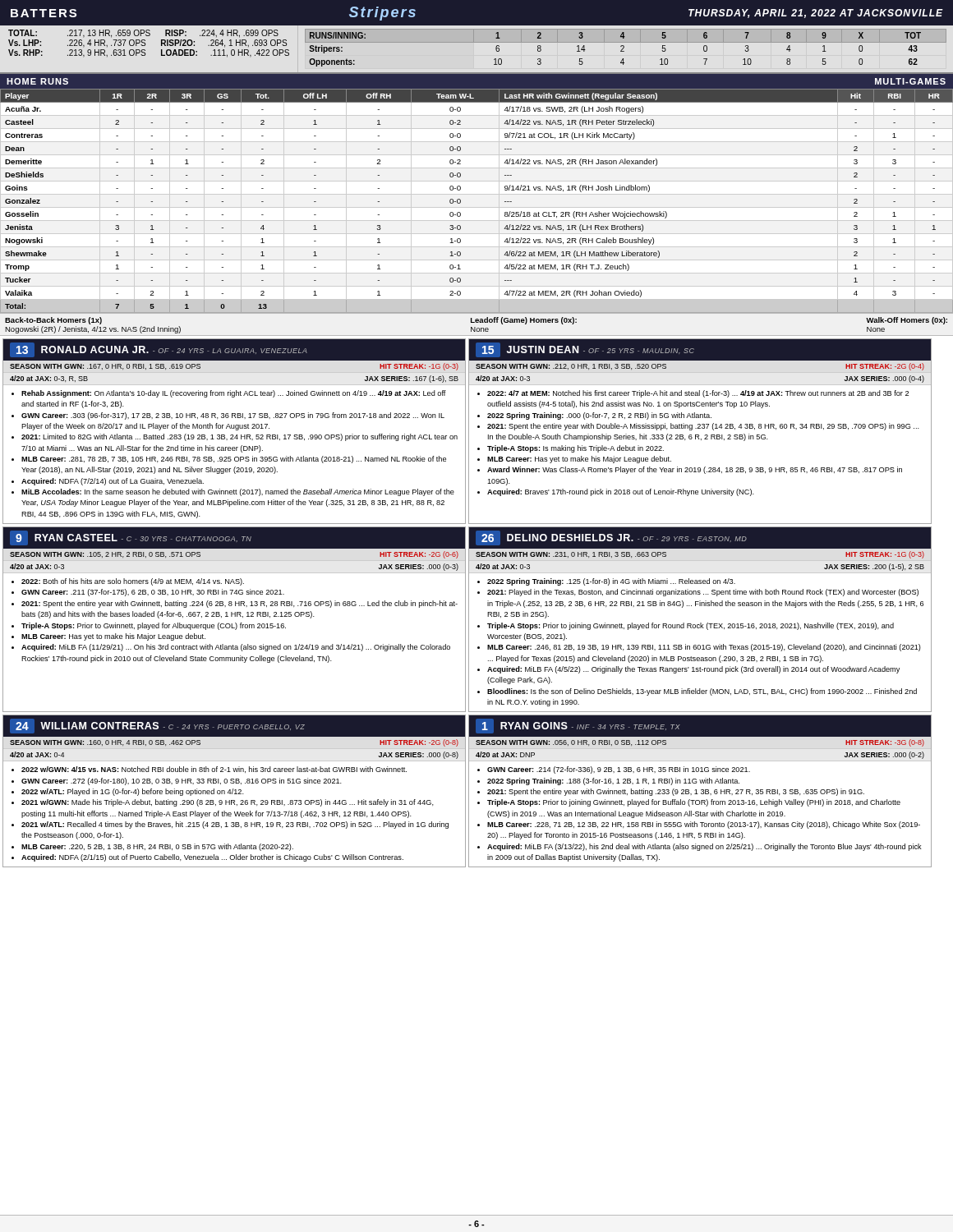Click on the passage starting "MLB Career: .281, 78"

click(234, 465)
